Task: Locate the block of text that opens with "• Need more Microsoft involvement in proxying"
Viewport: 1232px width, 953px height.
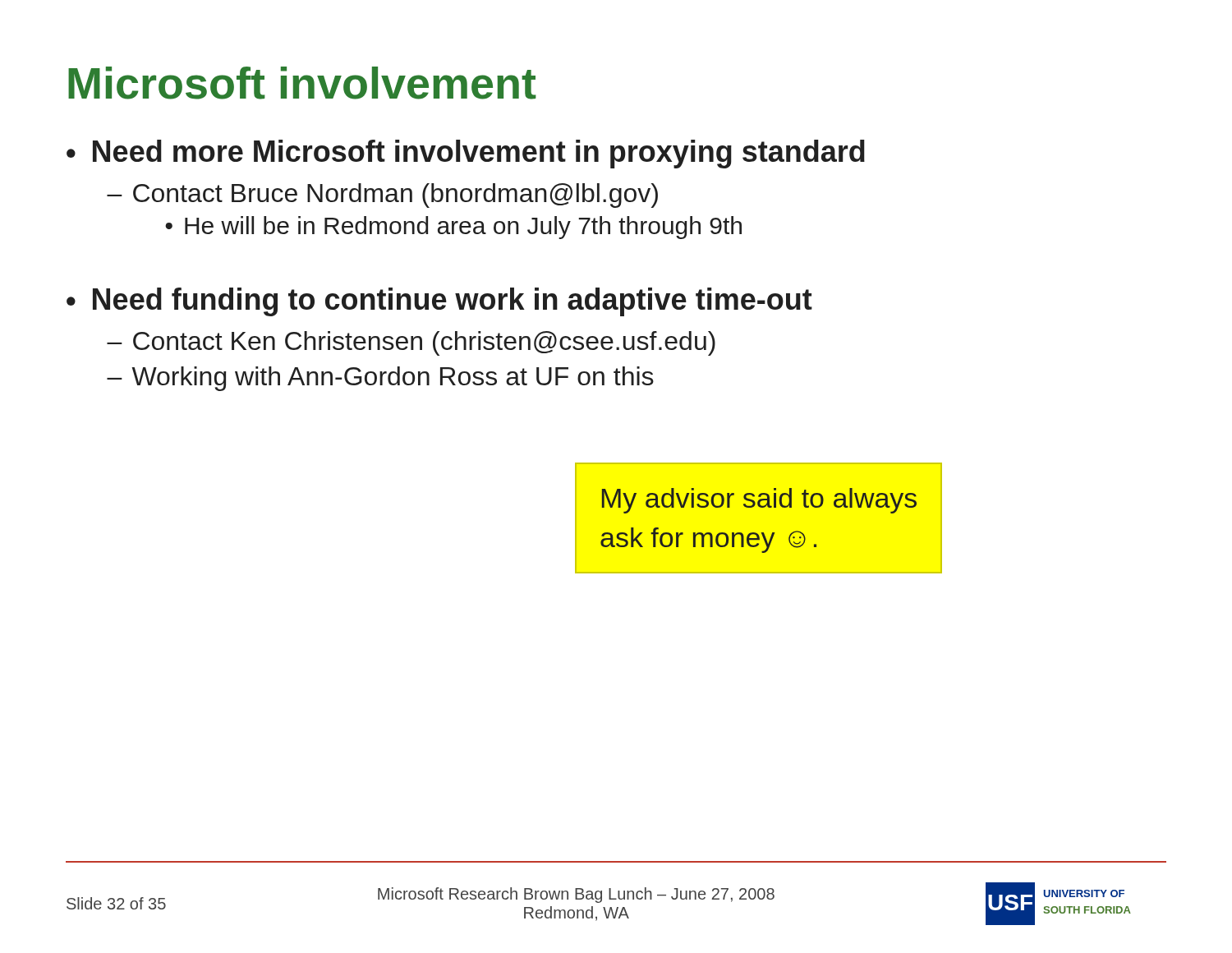Action: (466, 195)
